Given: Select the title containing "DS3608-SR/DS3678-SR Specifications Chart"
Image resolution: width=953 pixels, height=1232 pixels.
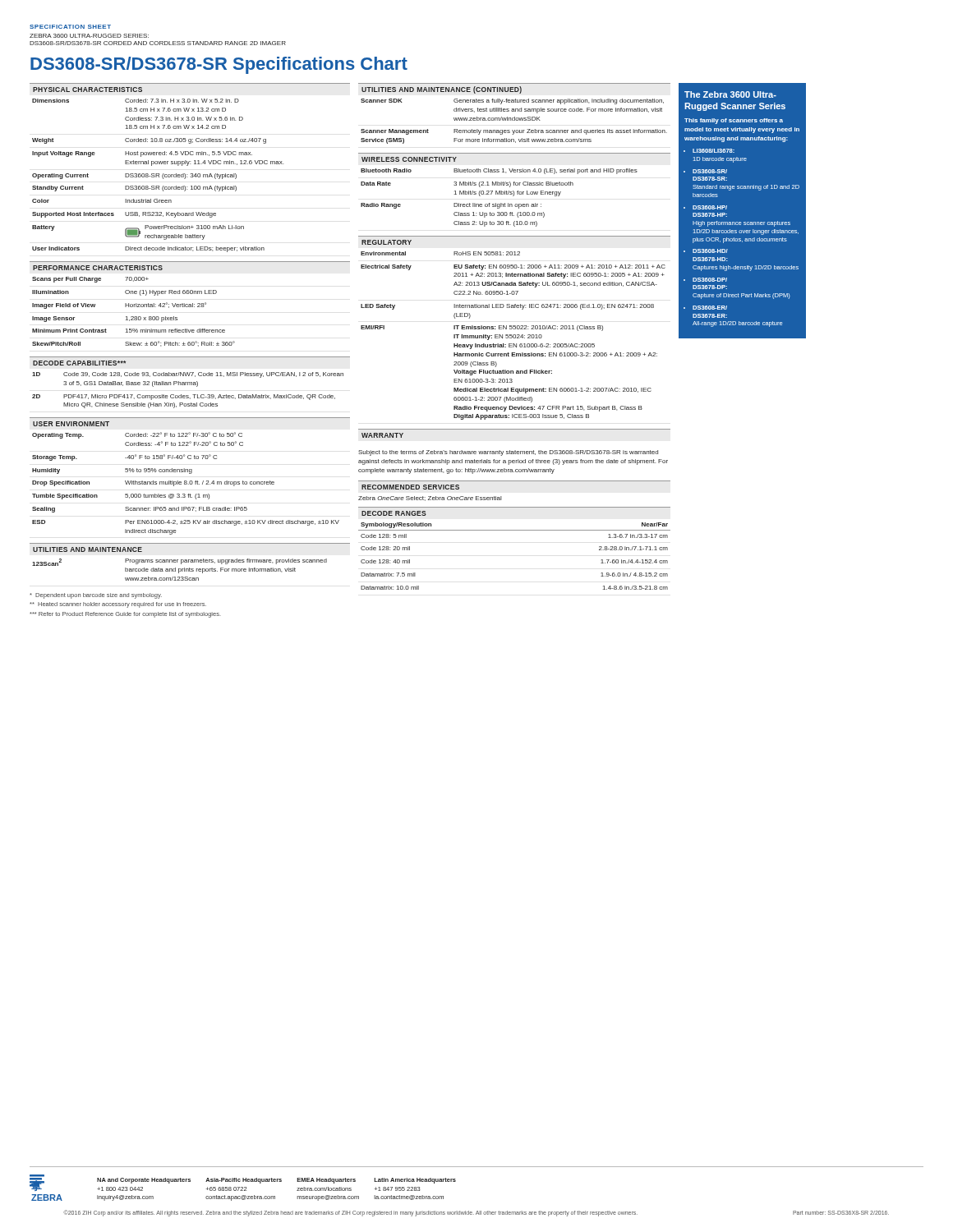Looking at the screenshot, I should (218, 64).
